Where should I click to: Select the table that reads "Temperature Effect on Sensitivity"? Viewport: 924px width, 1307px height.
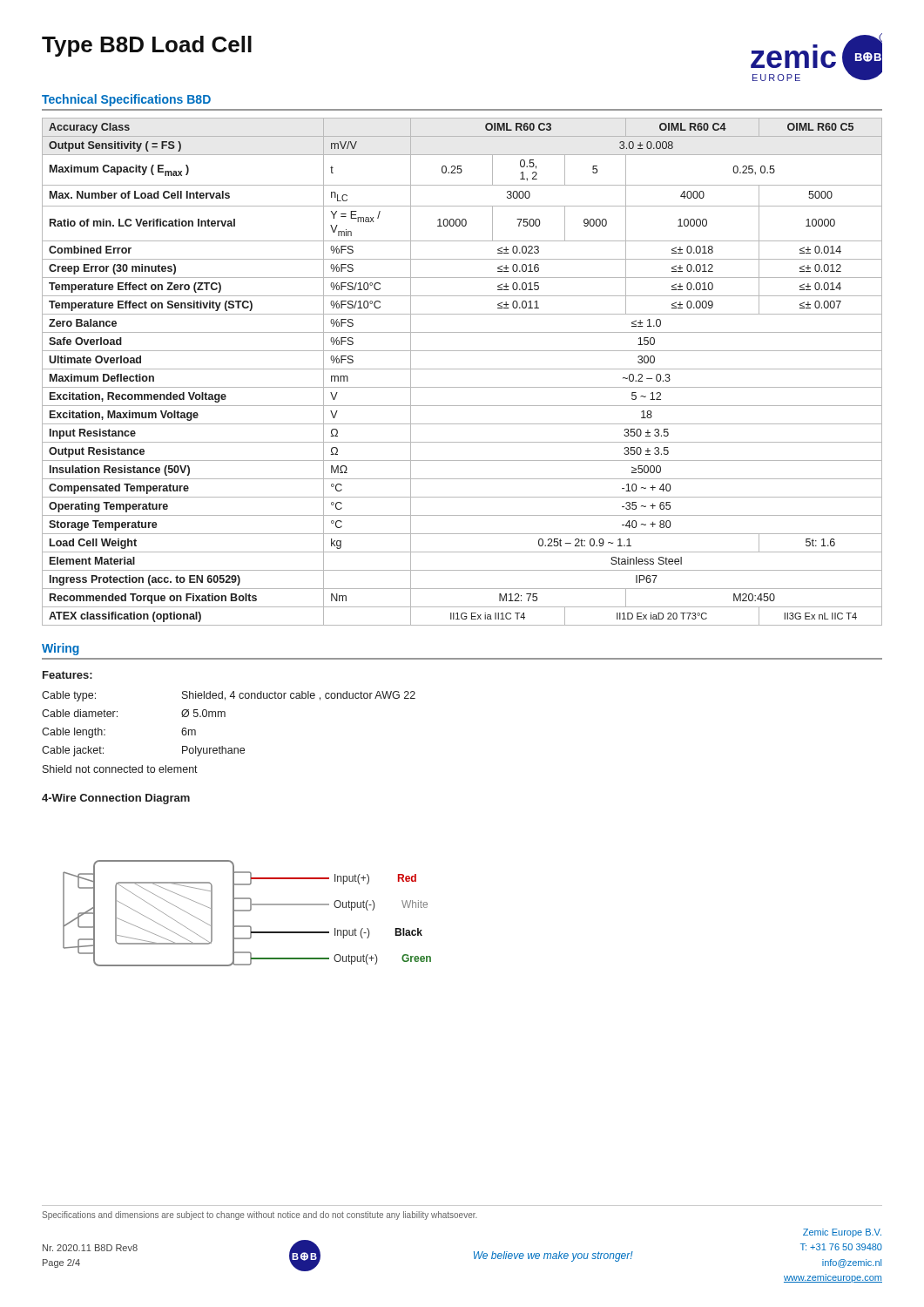(x=462, y=371)
